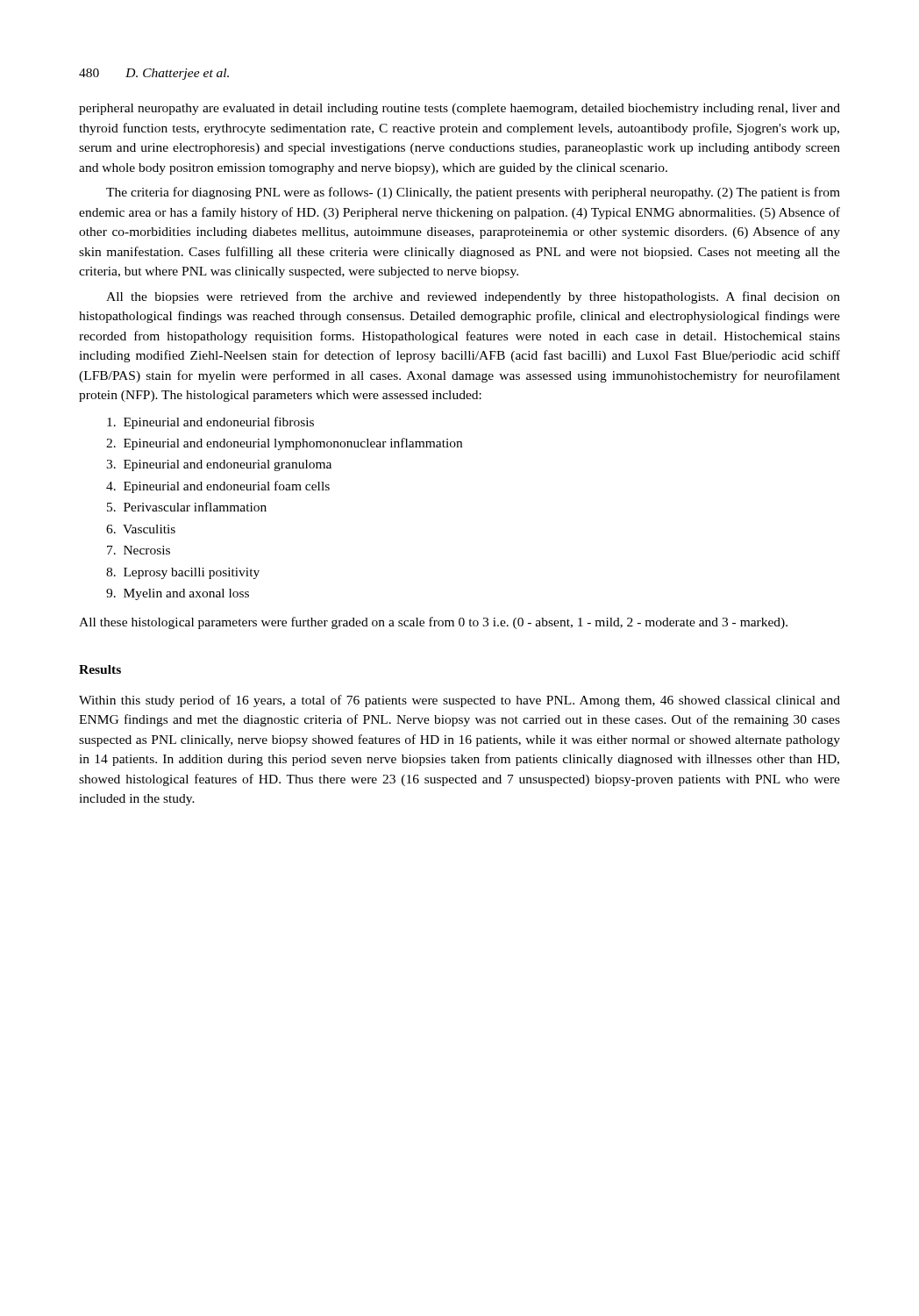Select the list item containing "Epineurial and endoneurial fibrosis"
The image size is (919, 1316).
[210, 421]
